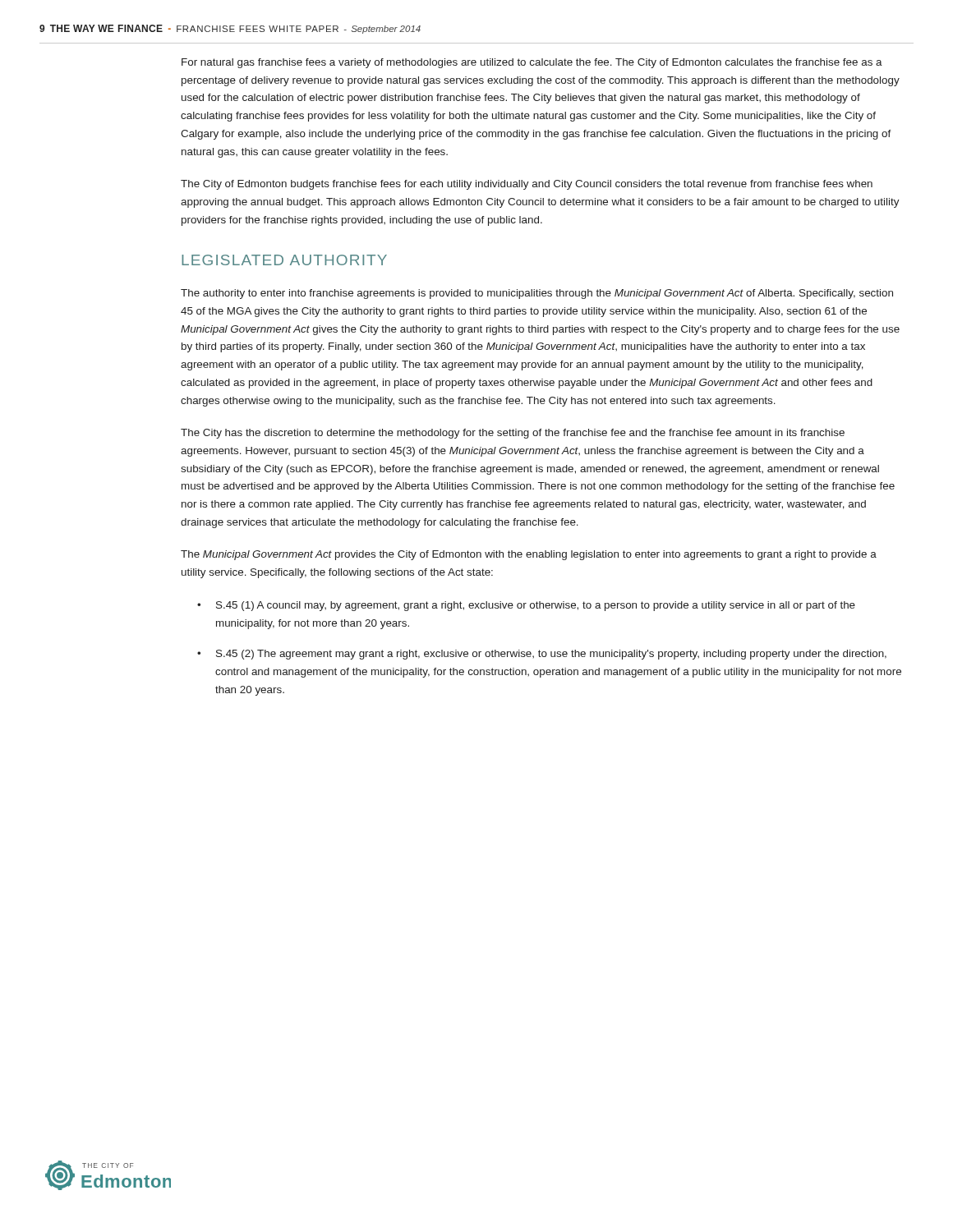
Task: Point to the block beginning "• S.45 (1) A council may, by agreement,"
Action: coord(550,614)
